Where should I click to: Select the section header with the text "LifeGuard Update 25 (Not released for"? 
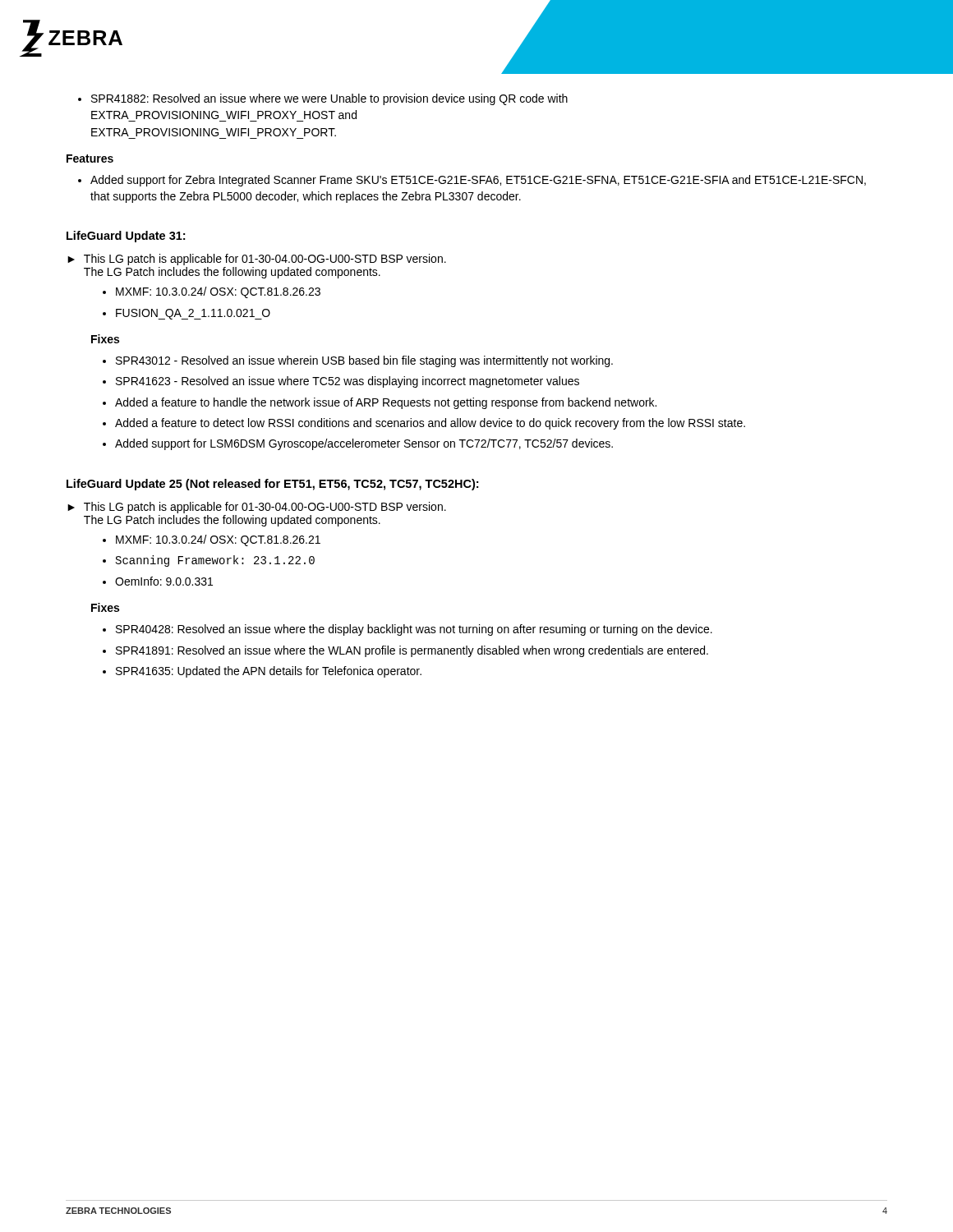[273, 483]
